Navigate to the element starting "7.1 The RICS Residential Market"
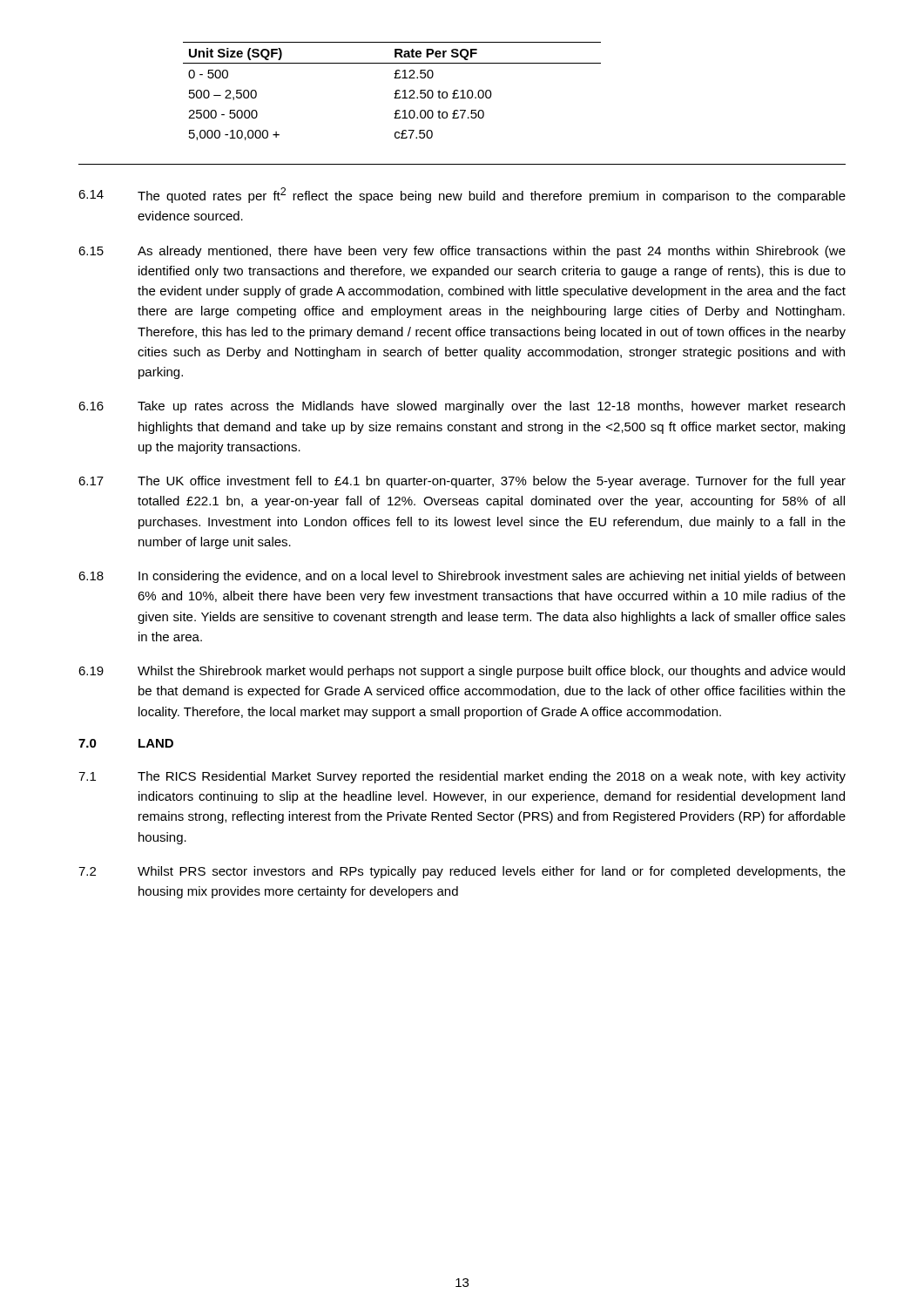 [462, 806]
